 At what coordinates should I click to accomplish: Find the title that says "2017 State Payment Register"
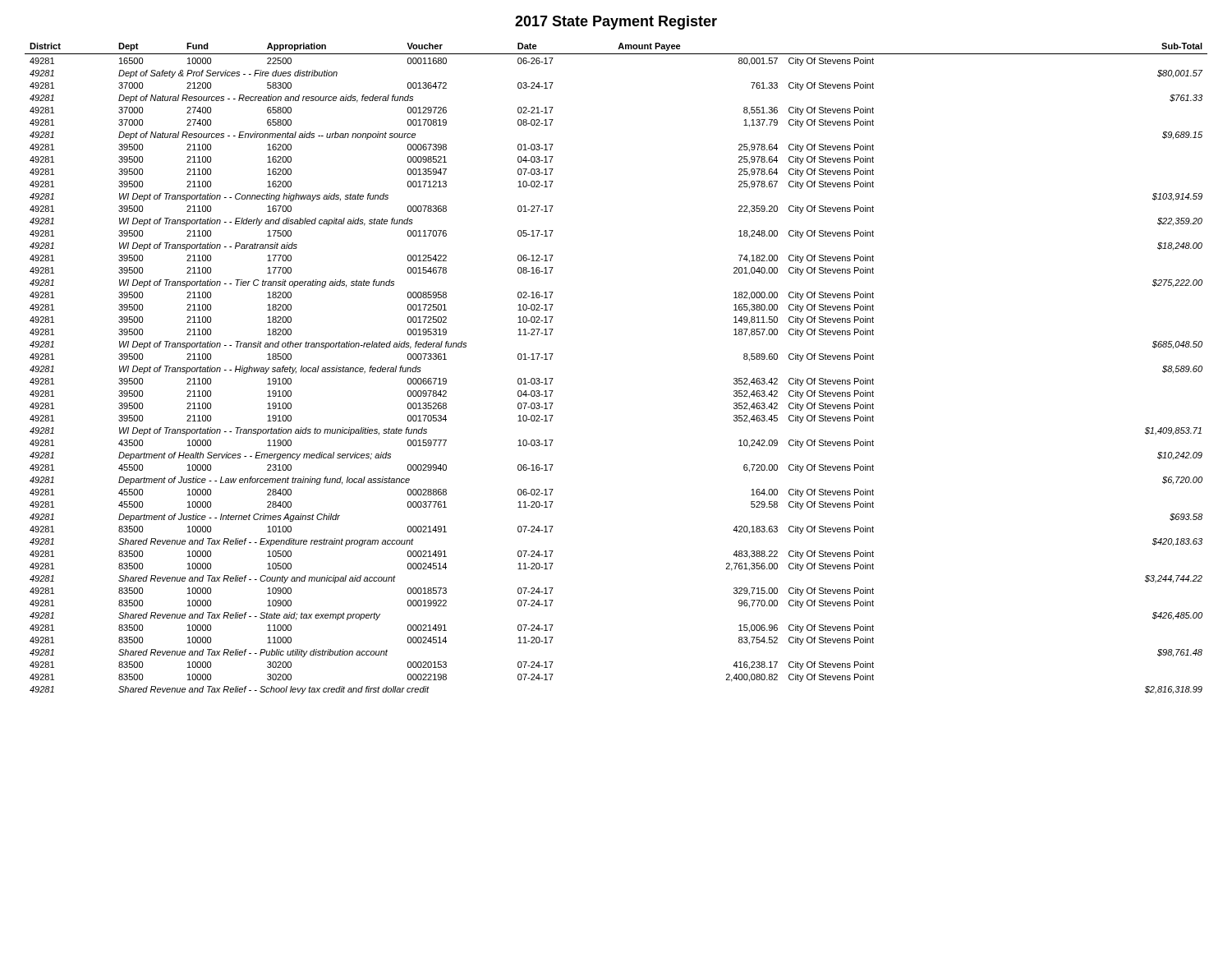tap(616, 22)
